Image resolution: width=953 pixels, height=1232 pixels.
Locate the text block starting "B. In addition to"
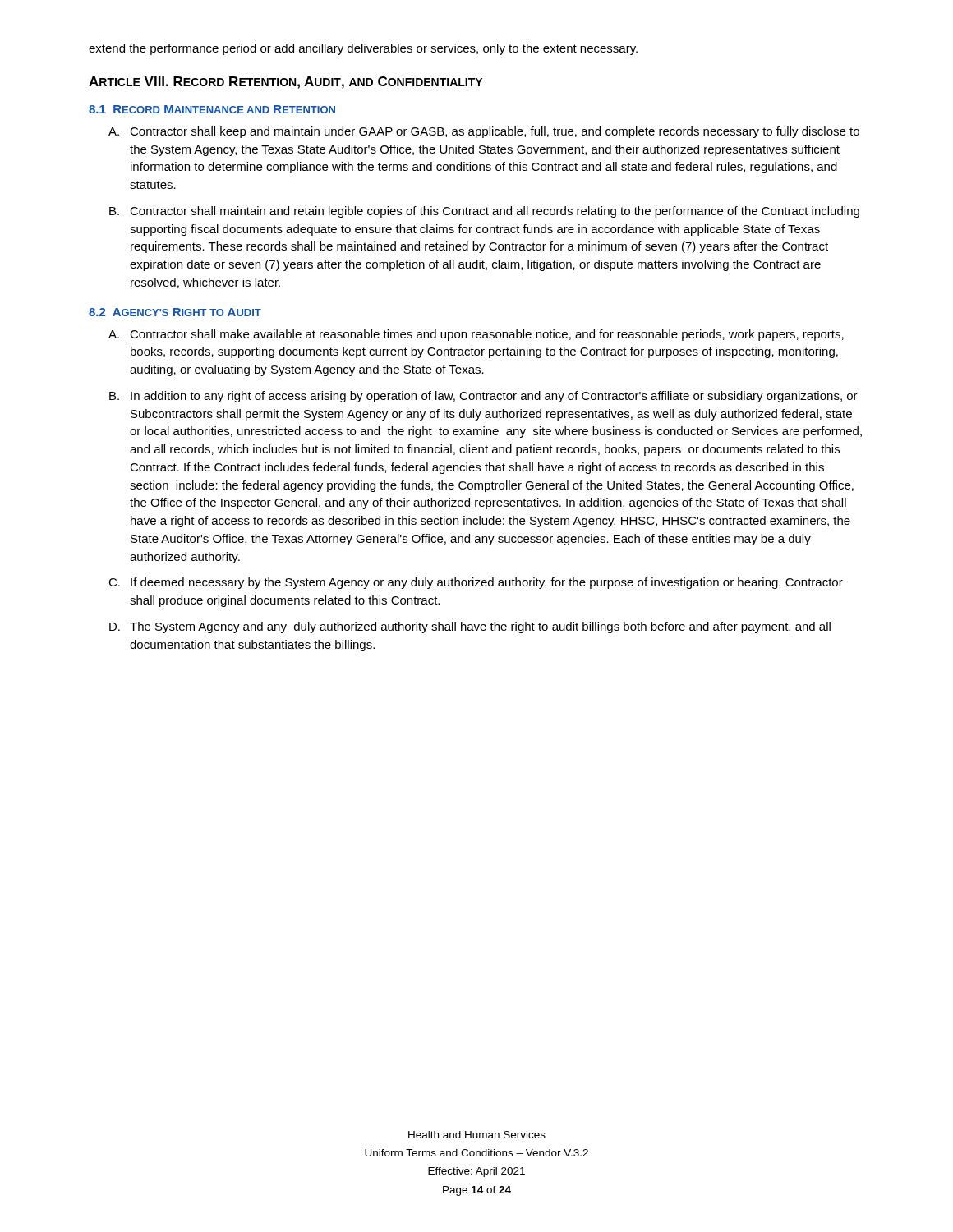[486, 476]
